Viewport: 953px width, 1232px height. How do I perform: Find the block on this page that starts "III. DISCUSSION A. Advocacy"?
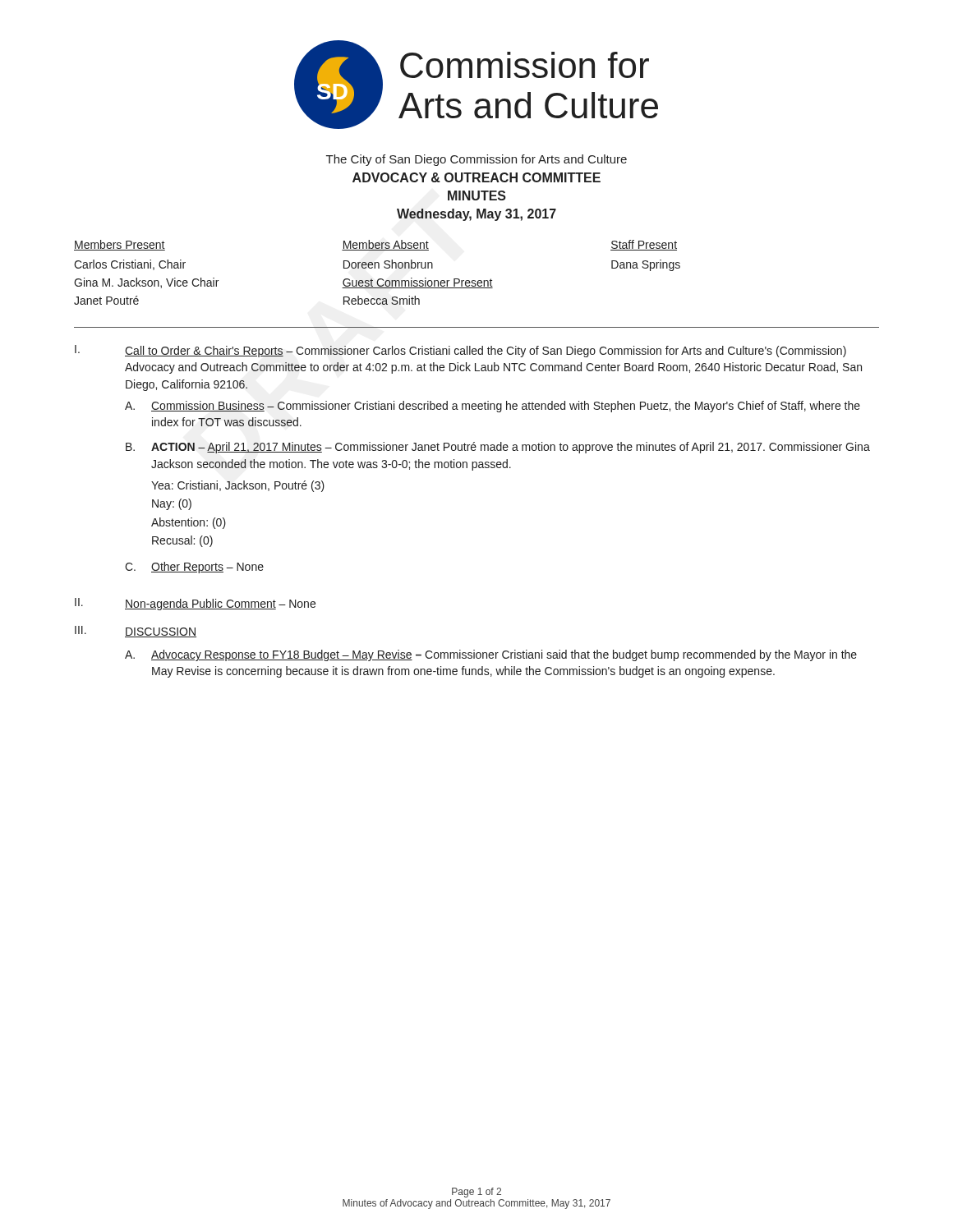476,656
